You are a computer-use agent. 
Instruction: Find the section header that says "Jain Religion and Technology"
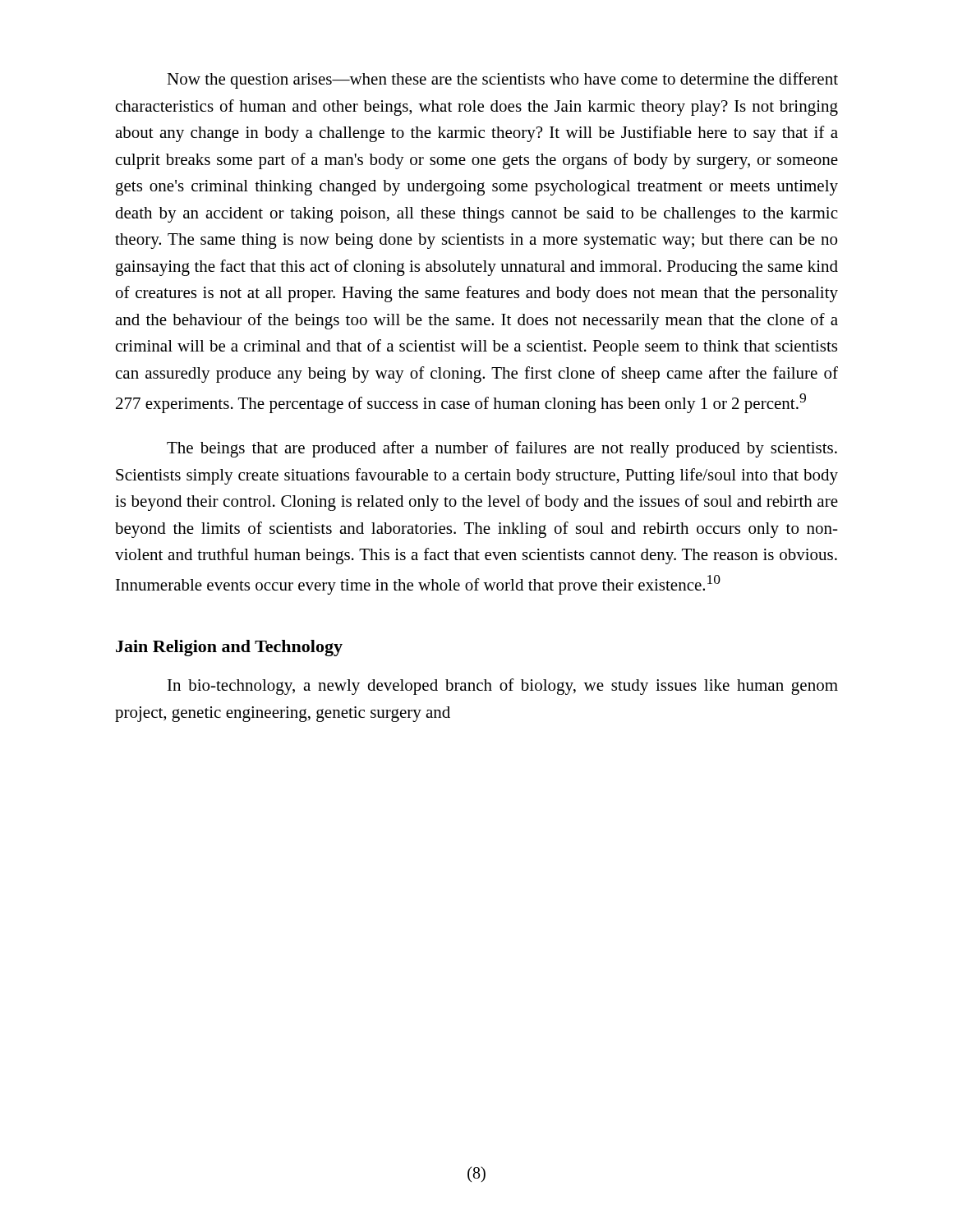point(229,646)
